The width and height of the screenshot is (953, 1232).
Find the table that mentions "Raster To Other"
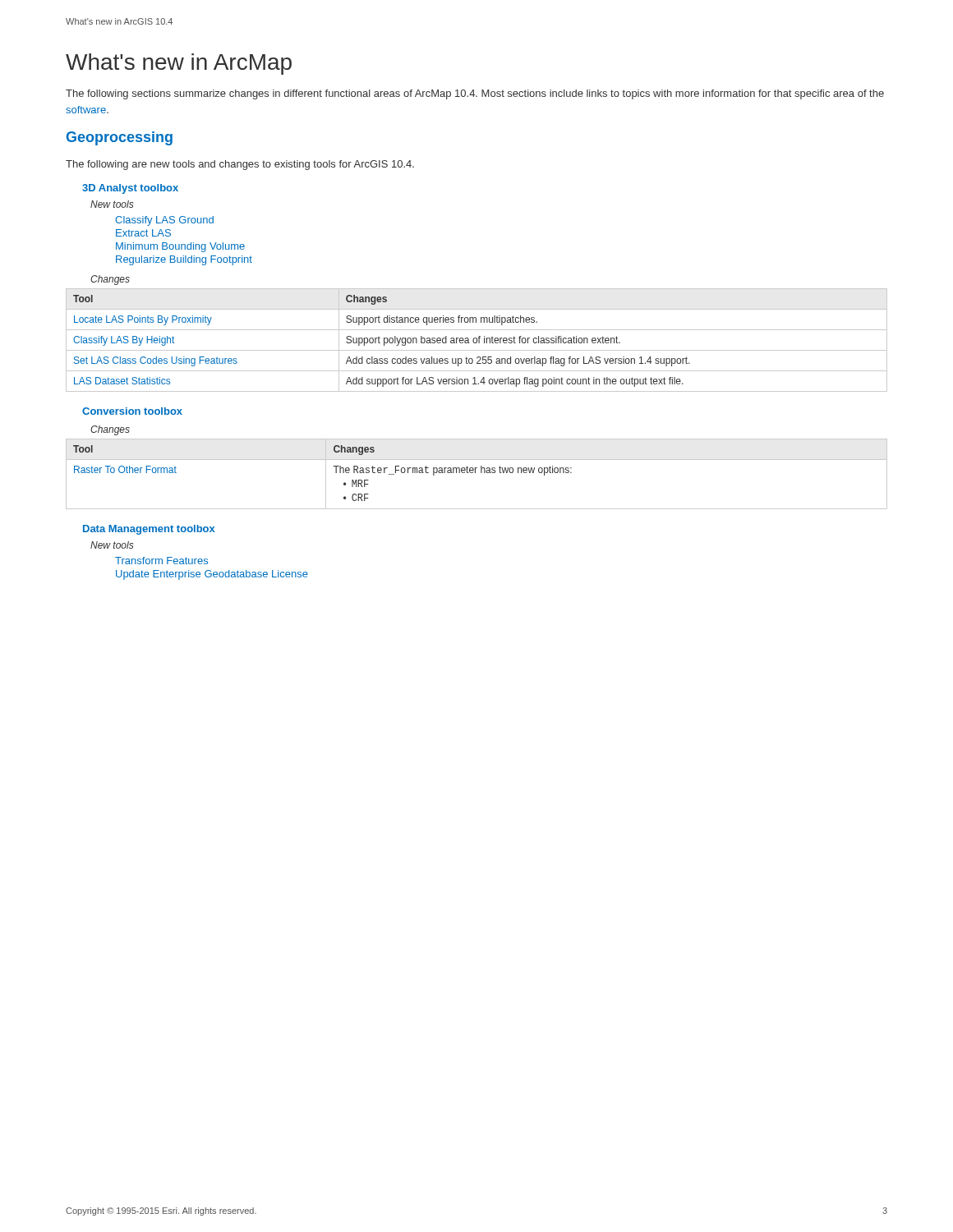tap(476, 474)
